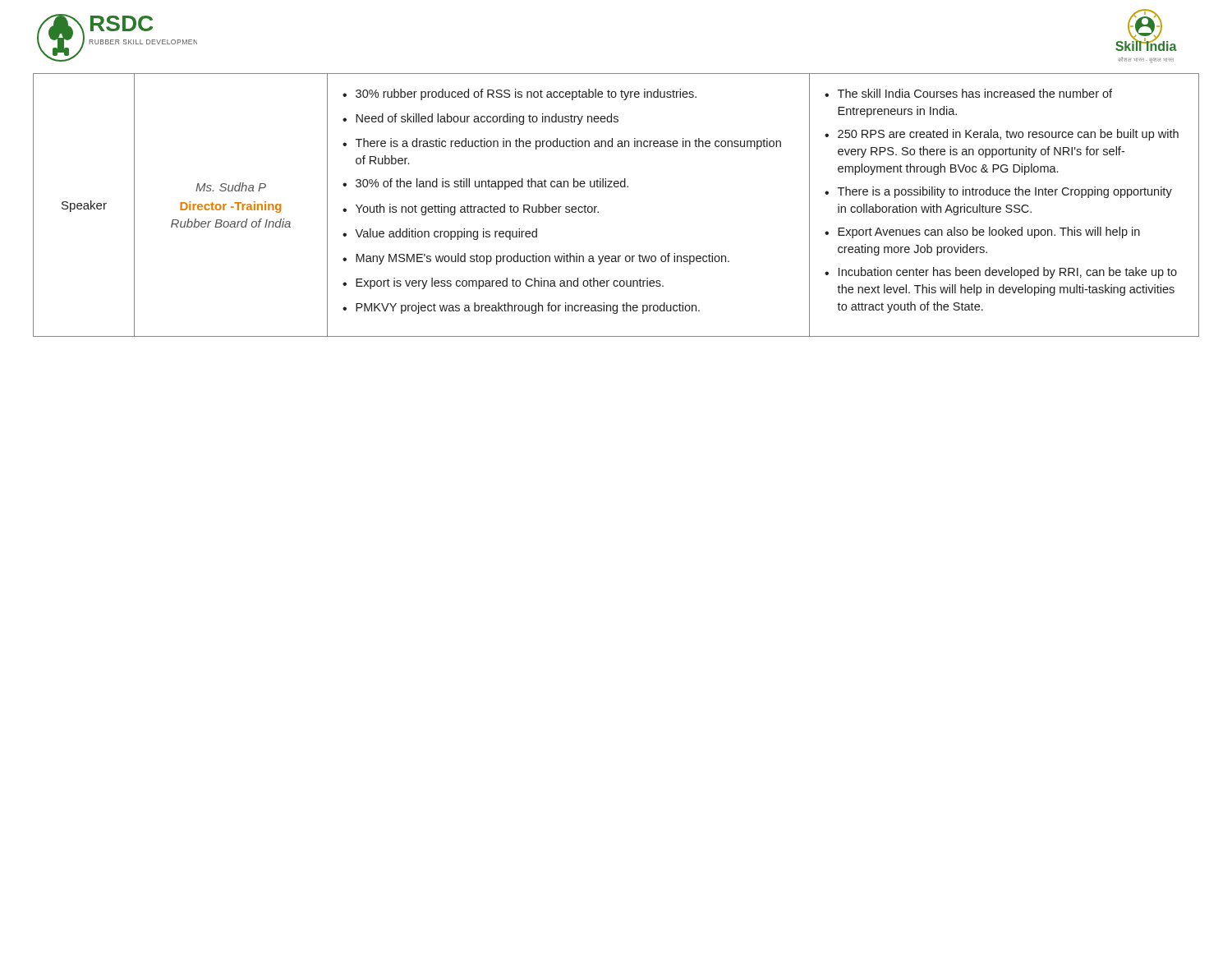Click on the table containing "Speaker"
Image resolution: width=1232 pixels, height=953 pixels.
click(x=616, y=205)
